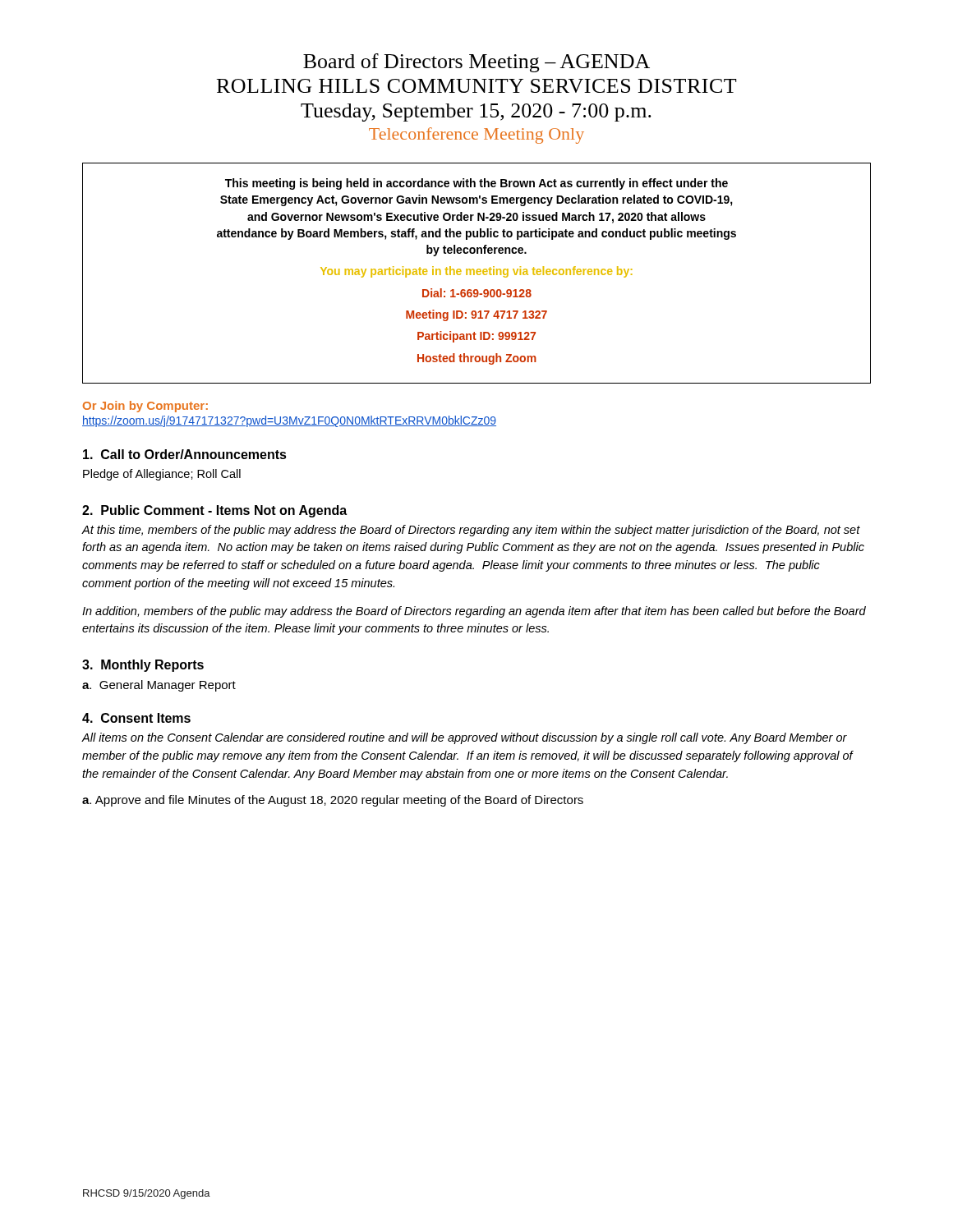Image resolution: width=953 pixels, height=1232 pixels.
Task: Click on the region starting "In addition, members"
Action: coord(474,620)
